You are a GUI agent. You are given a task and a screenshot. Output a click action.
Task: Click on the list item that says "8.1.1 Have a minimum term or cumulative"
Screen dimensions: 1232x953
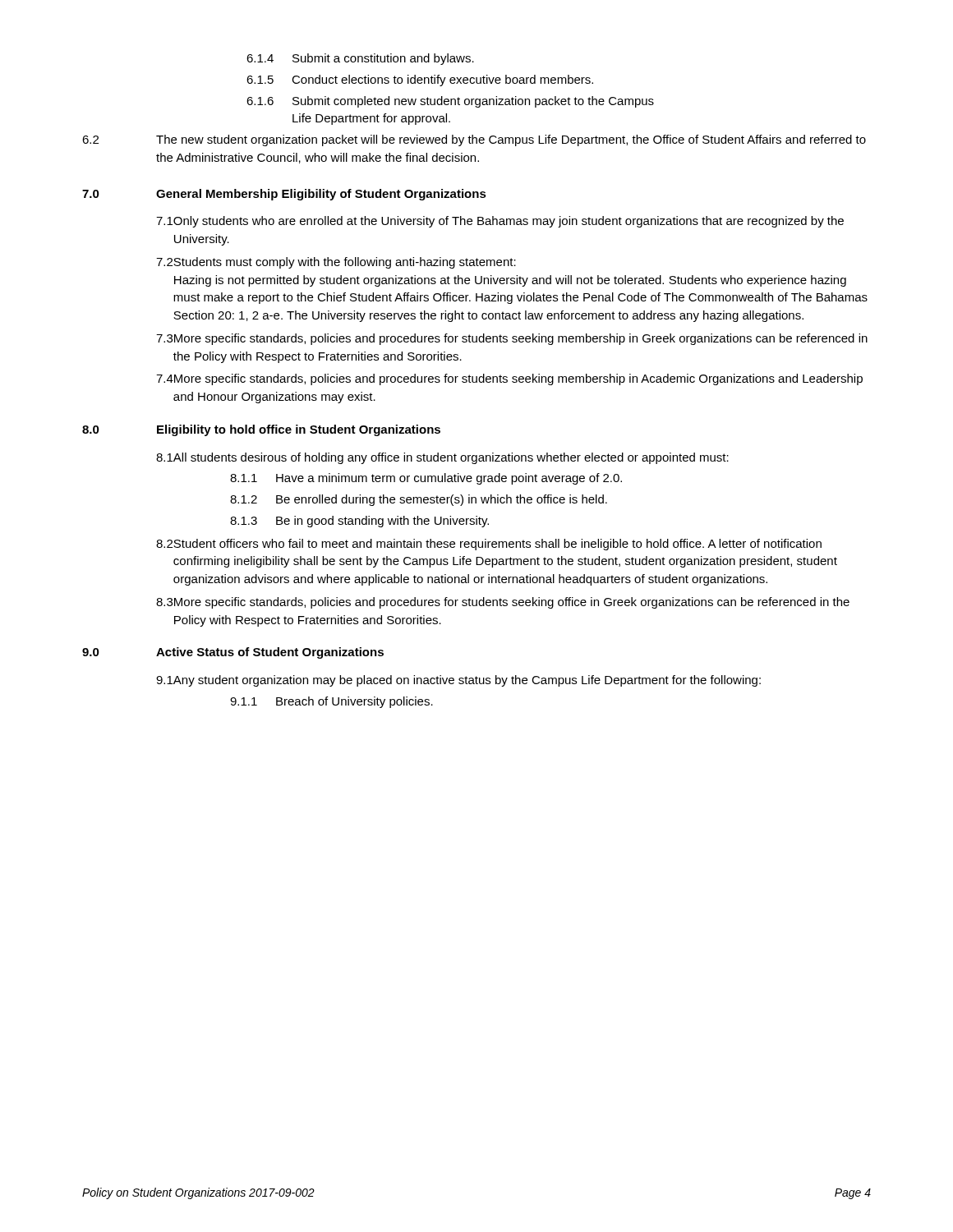click(427, 478)
